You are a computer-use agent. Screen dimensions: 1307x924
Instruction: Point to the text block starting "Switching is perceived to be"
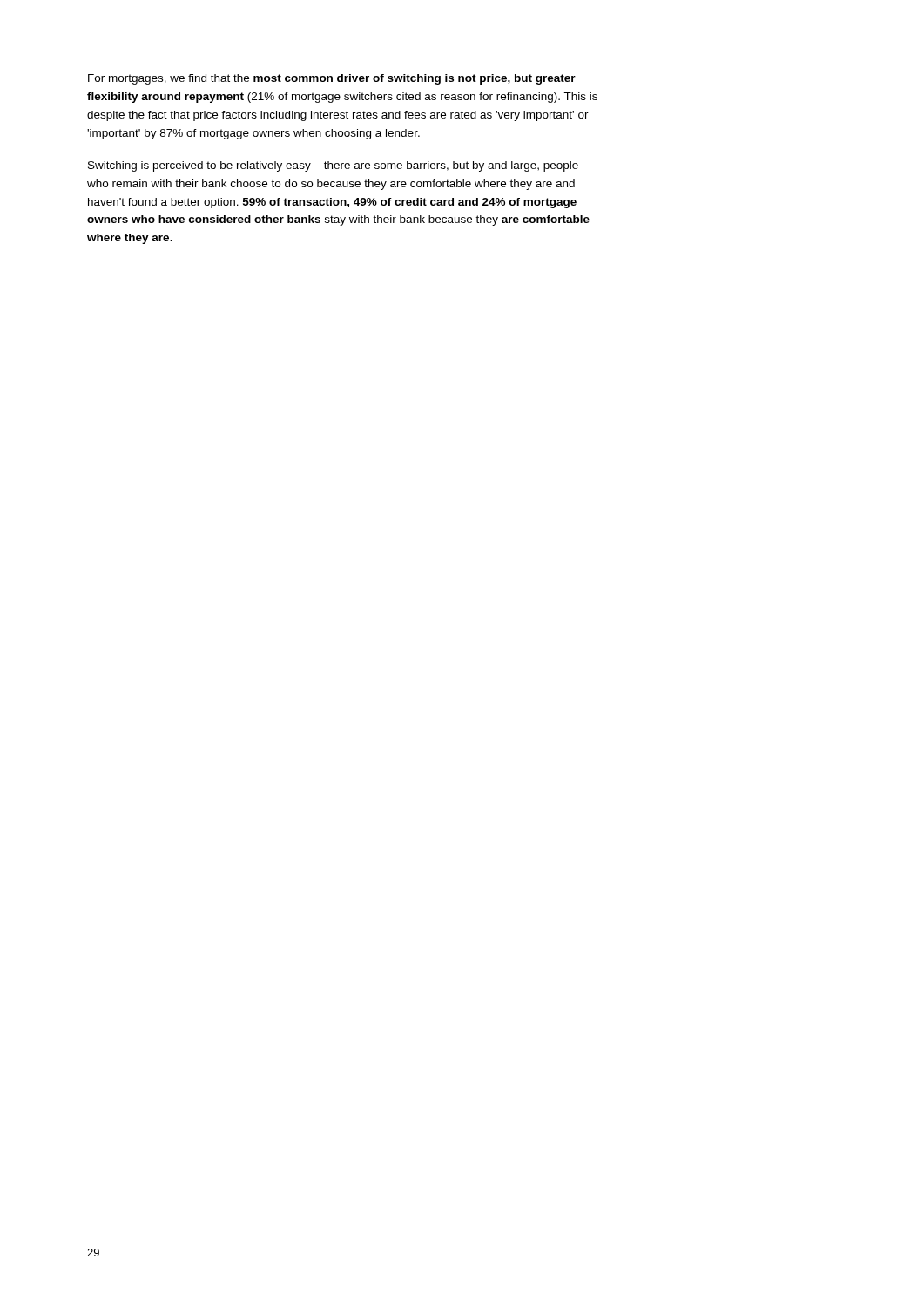(338, 201)
